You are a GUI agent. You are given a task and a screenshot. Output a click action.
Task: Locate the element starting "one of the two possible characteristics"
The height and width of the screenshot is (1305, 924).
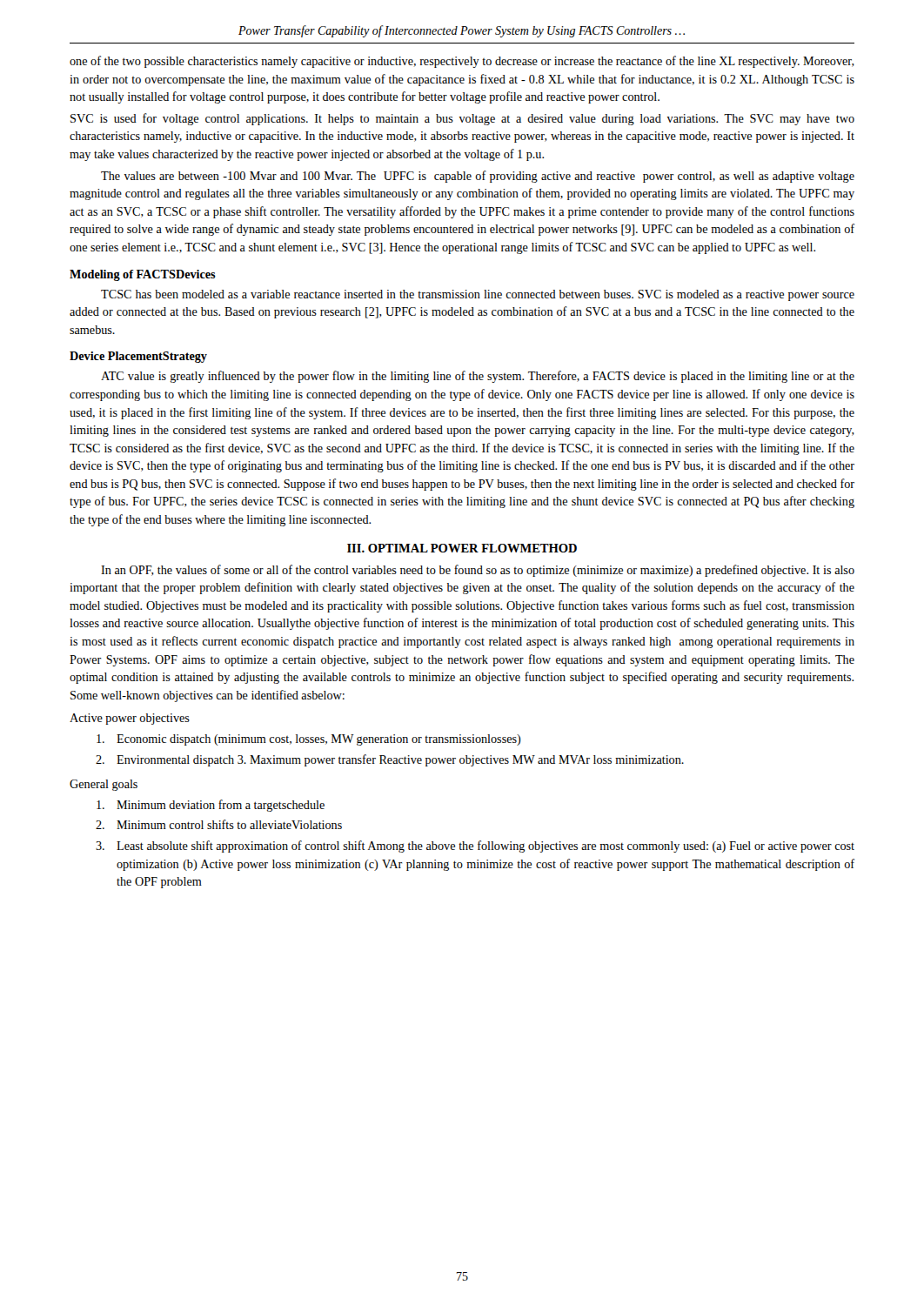(x=462, y=154)
